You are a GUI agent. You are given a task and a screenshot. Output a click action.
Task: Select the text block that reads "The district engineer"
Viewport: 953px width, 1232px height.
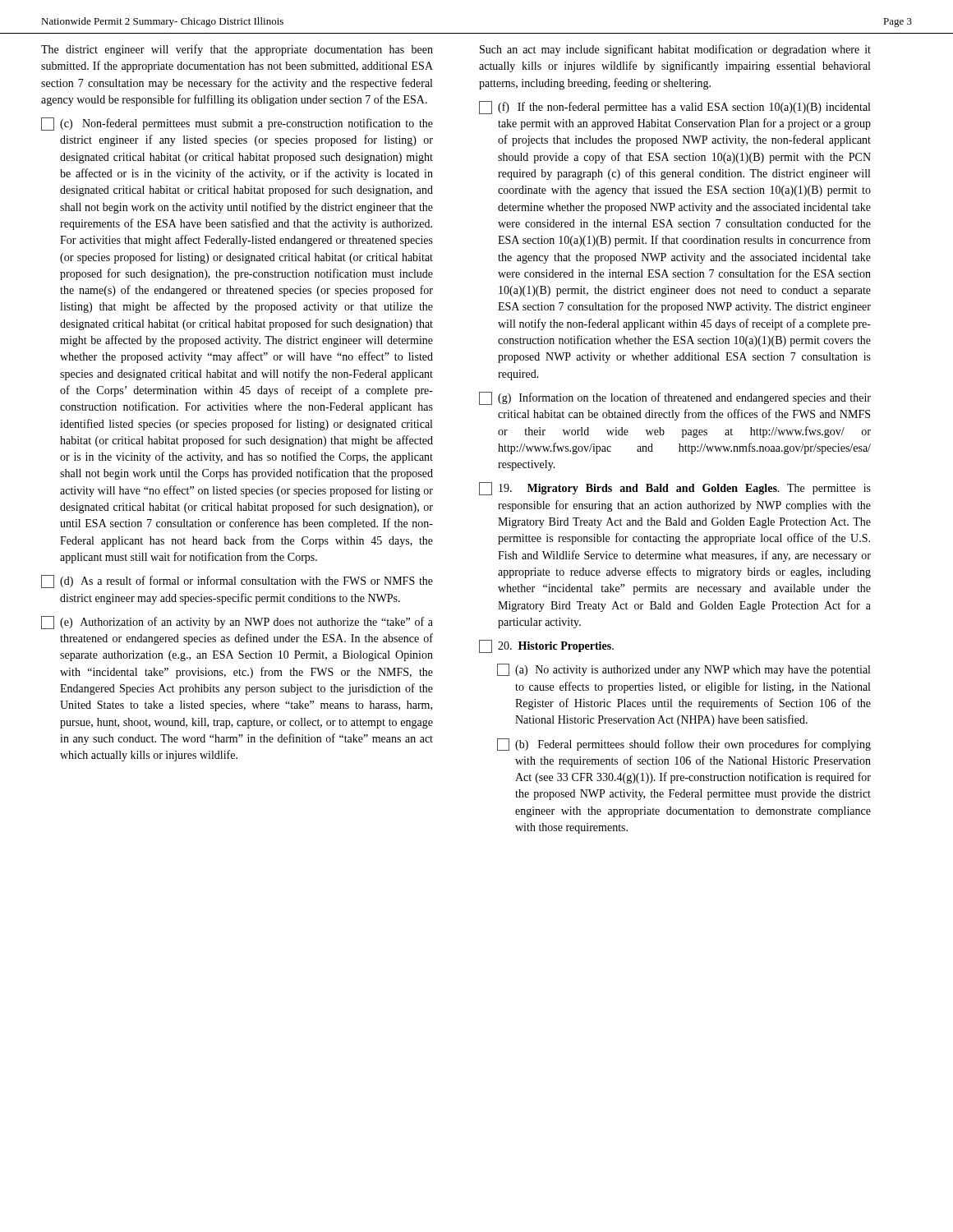(237, 75)
